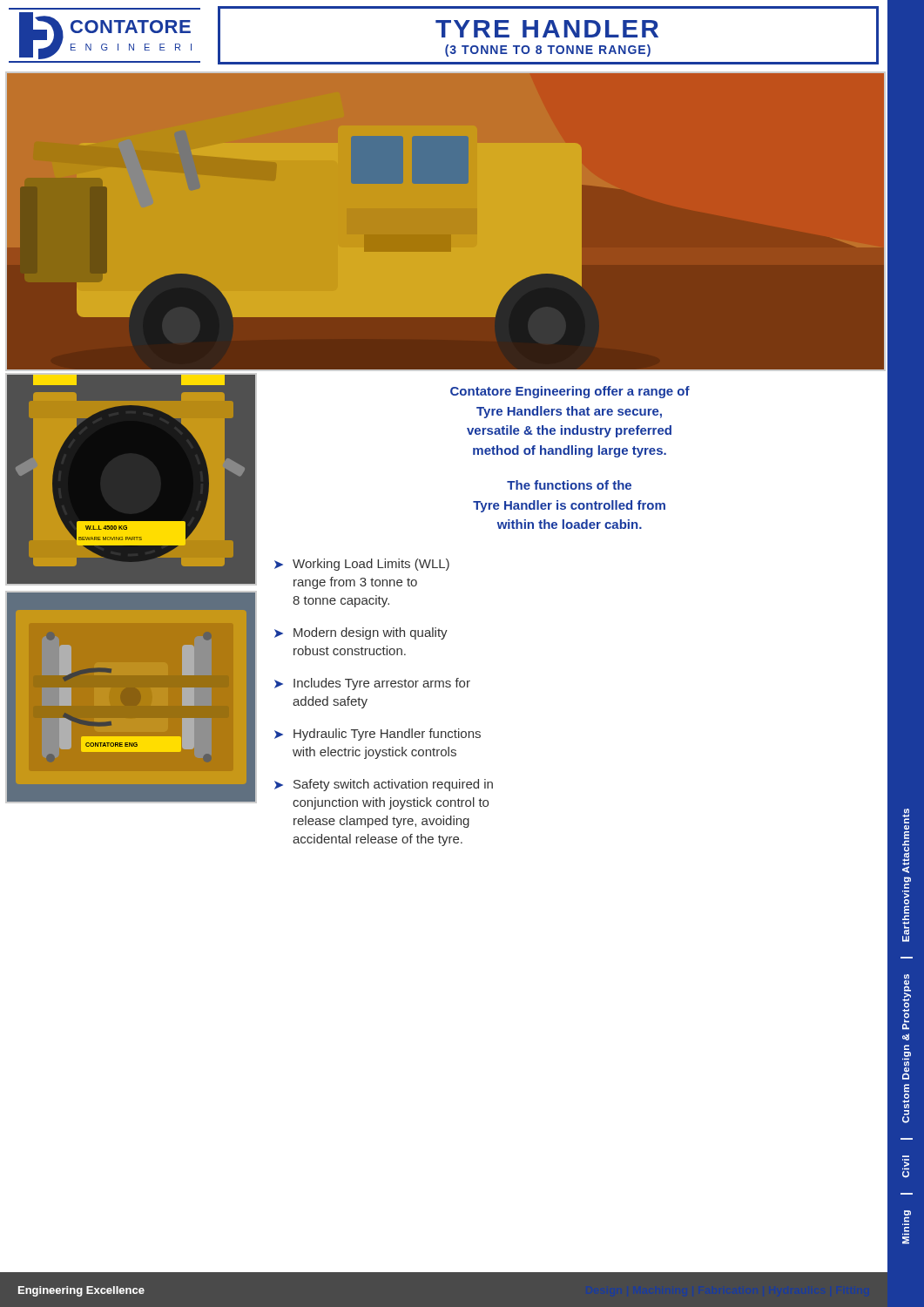The height and width of the screenshot is (1307, 924).
Task: Point to "Modern design with qualityrobust construction."
Action: coord(370,641)
